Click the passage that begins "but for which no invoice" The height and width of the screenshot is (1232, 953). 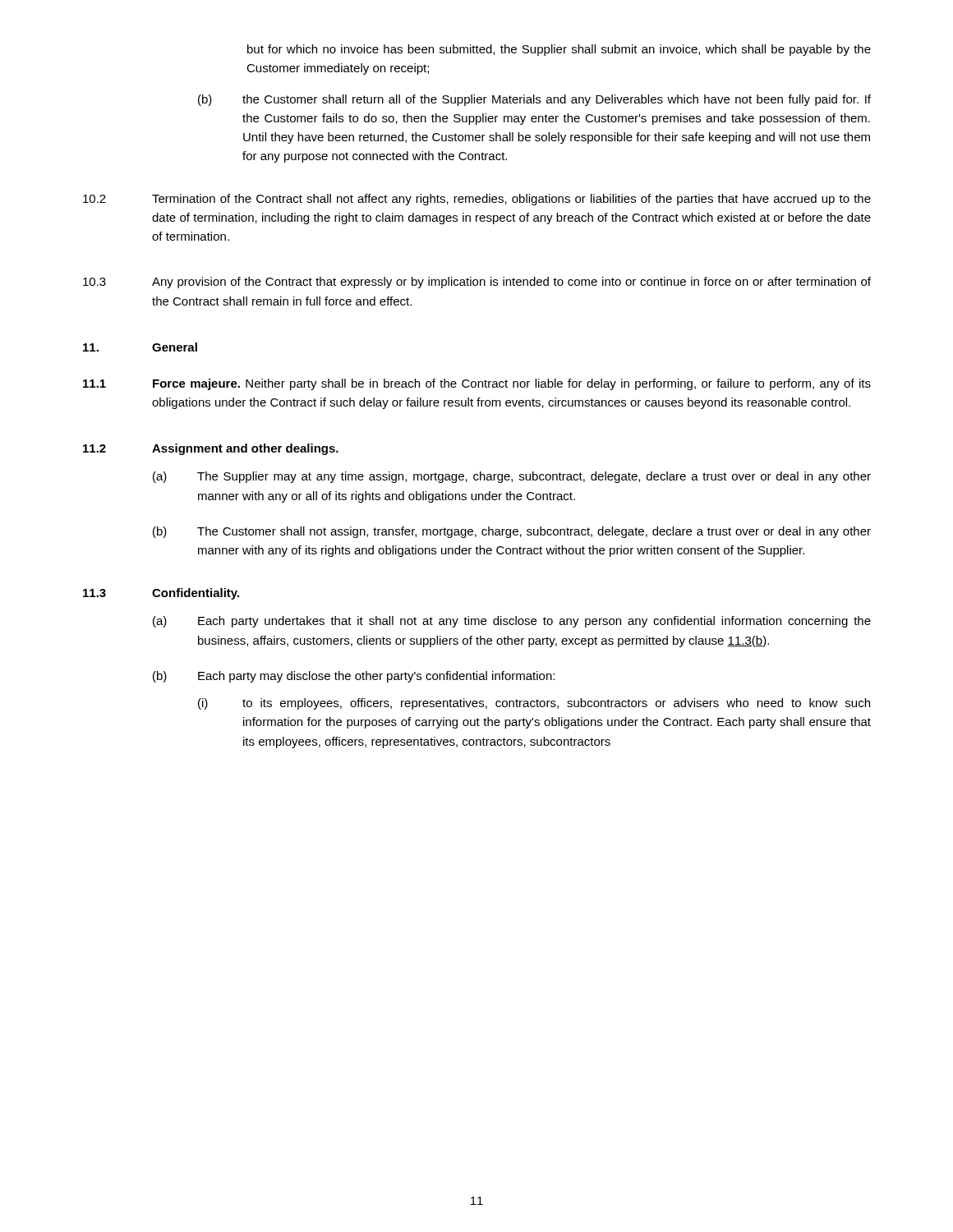click(x=559, y=58)
